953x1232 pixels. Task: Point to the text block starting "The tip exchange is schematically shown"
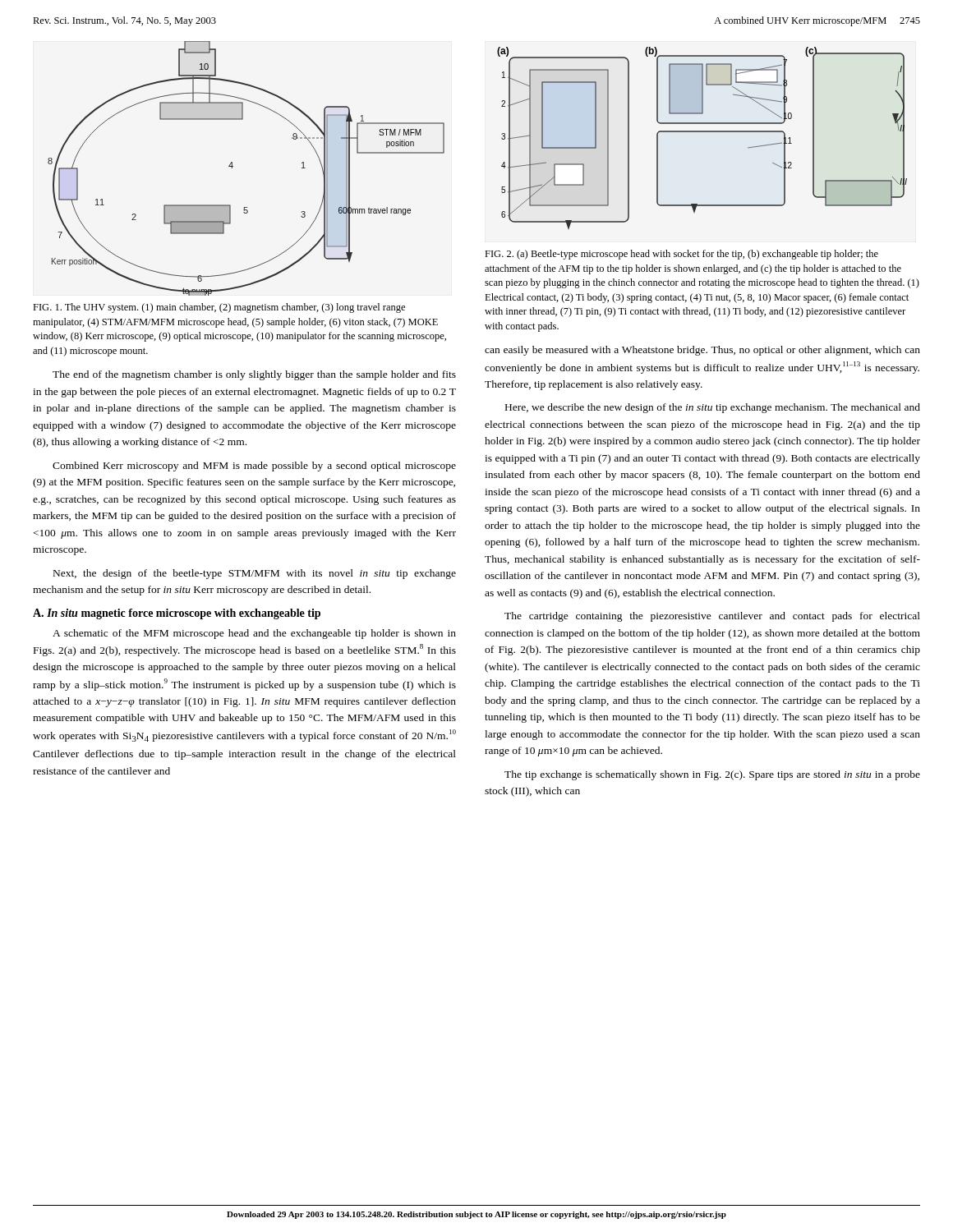click(702, 782)
